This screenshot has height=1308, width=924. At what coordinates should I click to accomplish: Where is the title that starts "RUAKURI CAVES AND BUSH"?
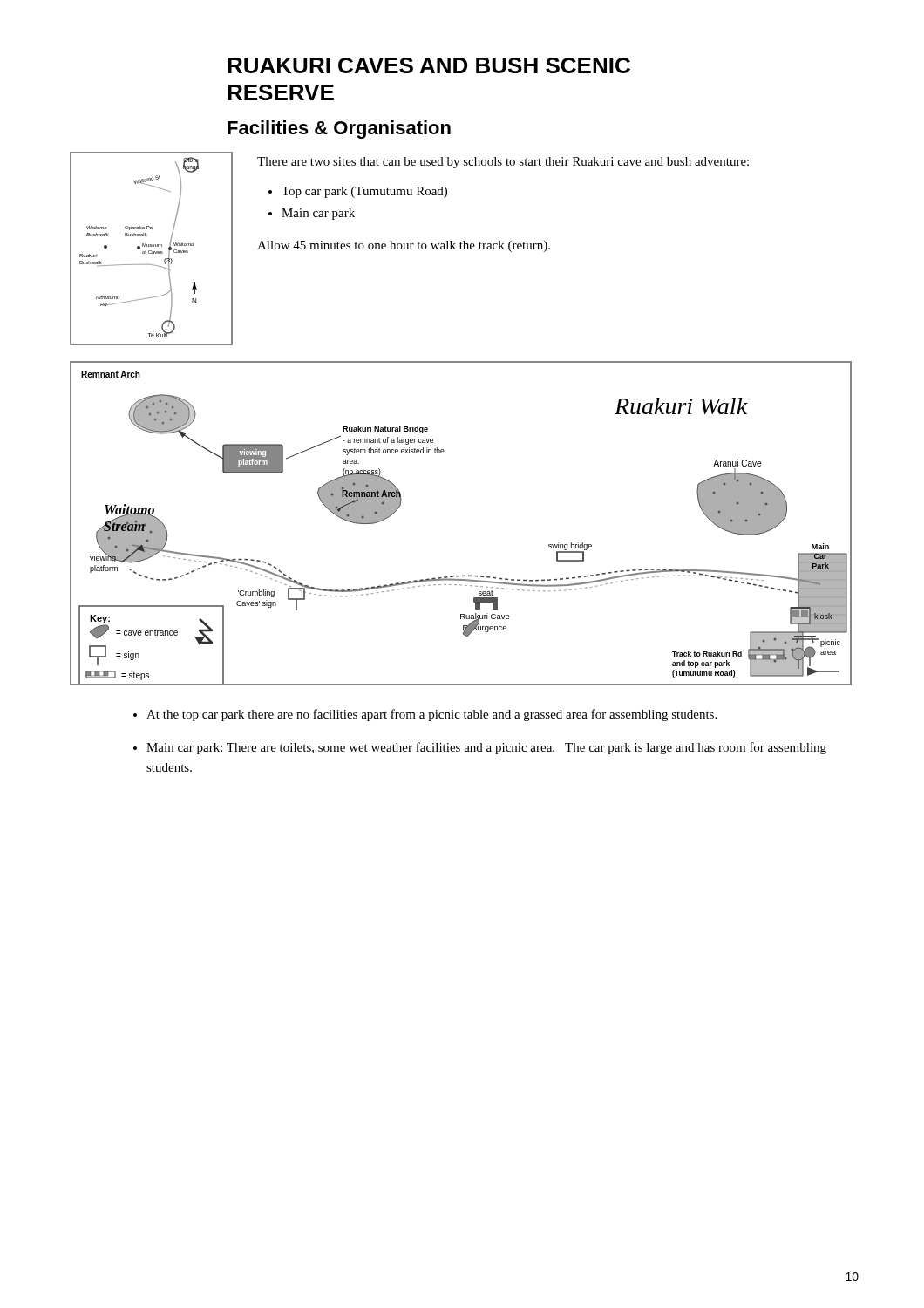429,79
